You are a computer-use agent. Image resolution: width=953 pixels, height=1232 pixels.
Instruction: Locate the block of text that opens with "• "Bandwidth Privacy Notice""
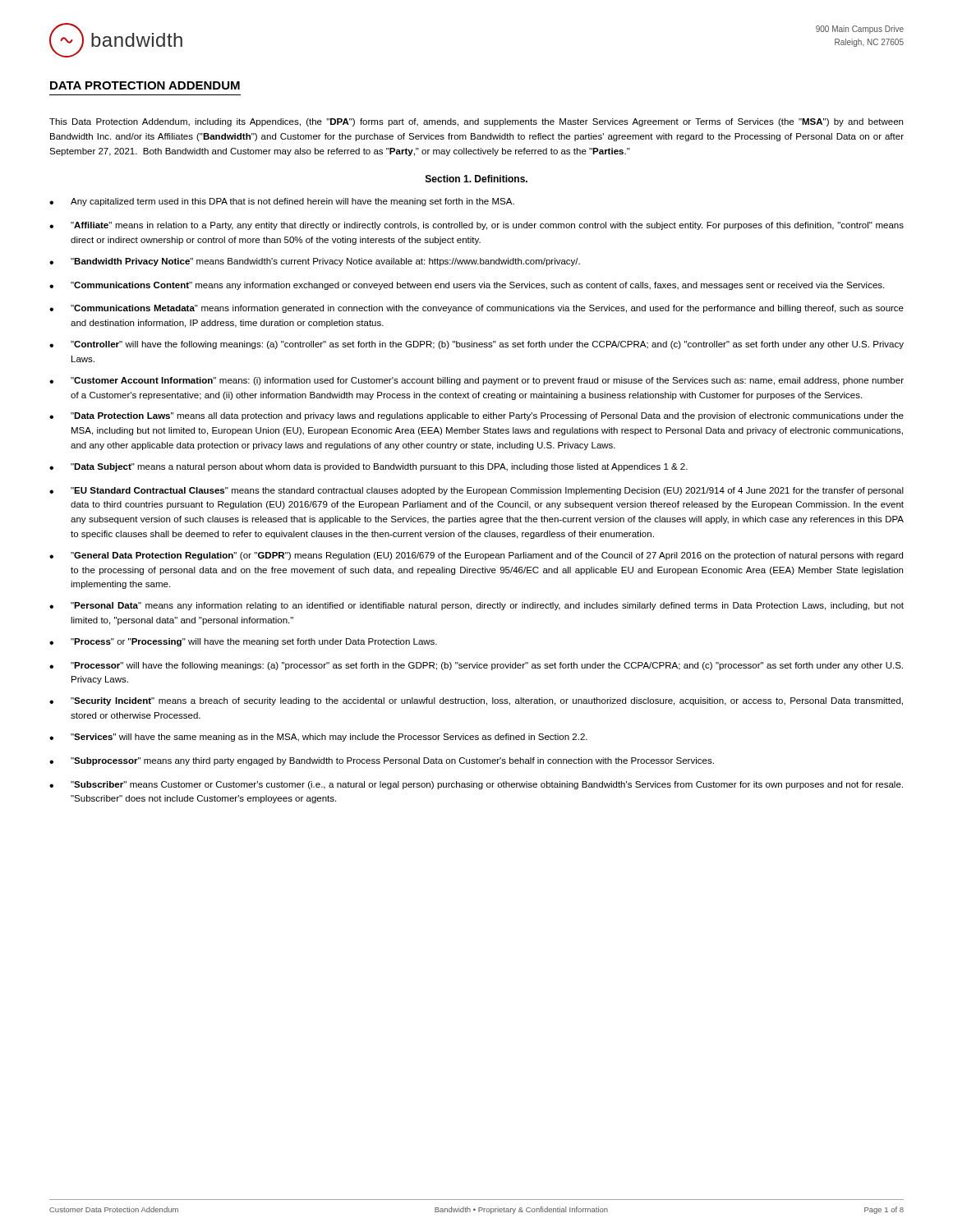click(476, 263)
